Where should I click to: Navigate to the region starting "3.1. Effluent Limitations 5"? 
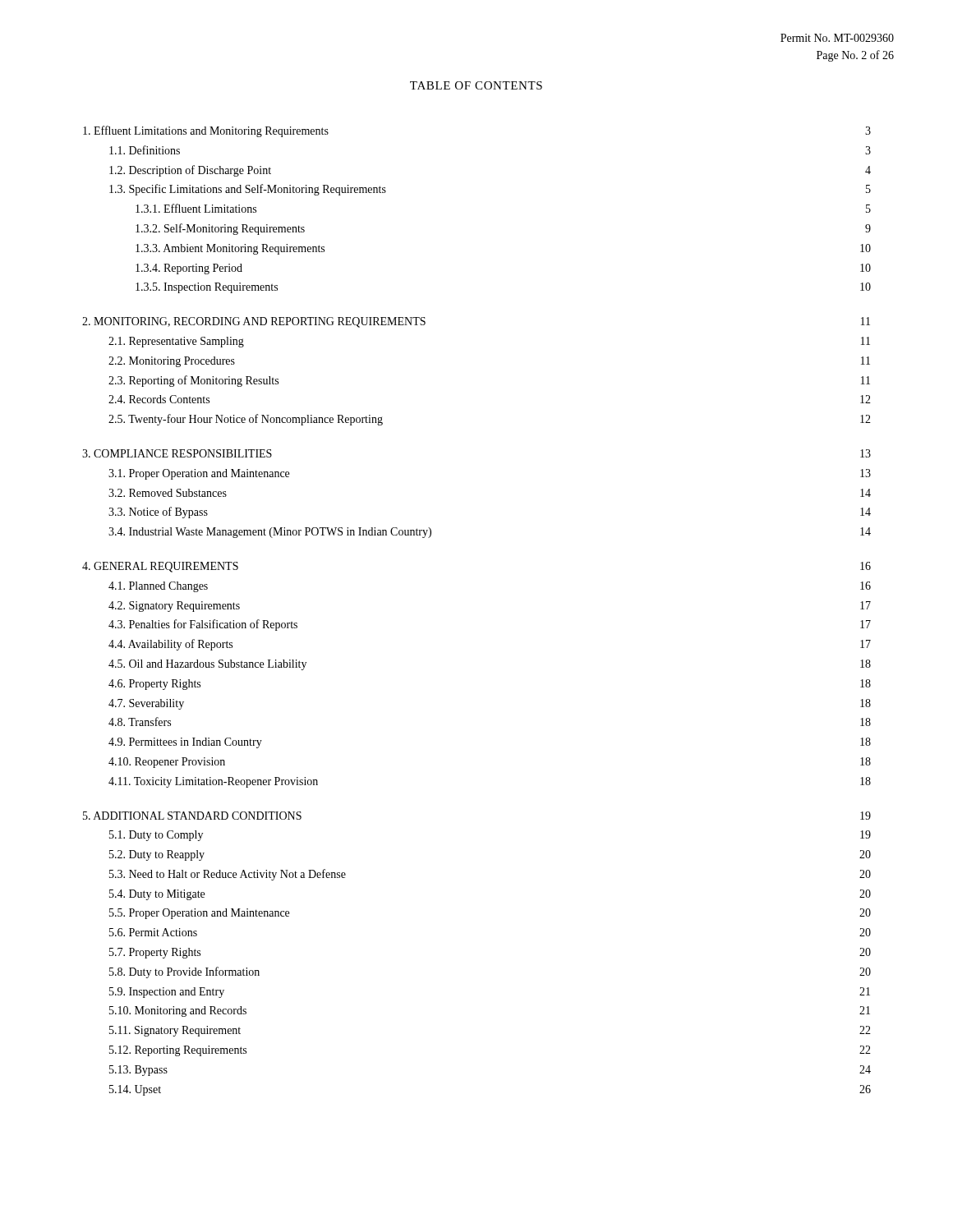coord(194,207)
